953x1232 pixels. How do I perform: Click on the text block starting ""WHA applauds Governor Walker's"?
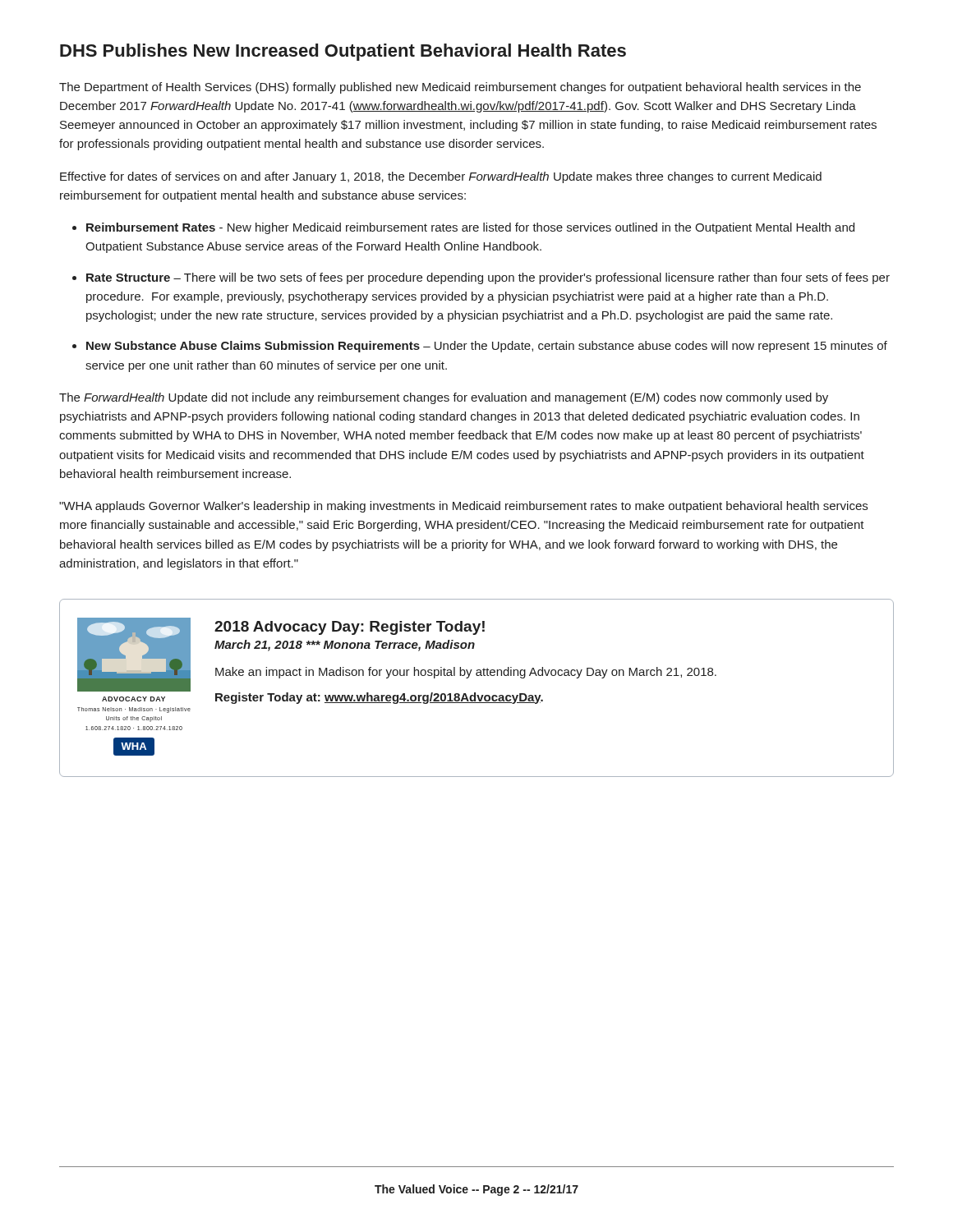click(x=464, y=534)
